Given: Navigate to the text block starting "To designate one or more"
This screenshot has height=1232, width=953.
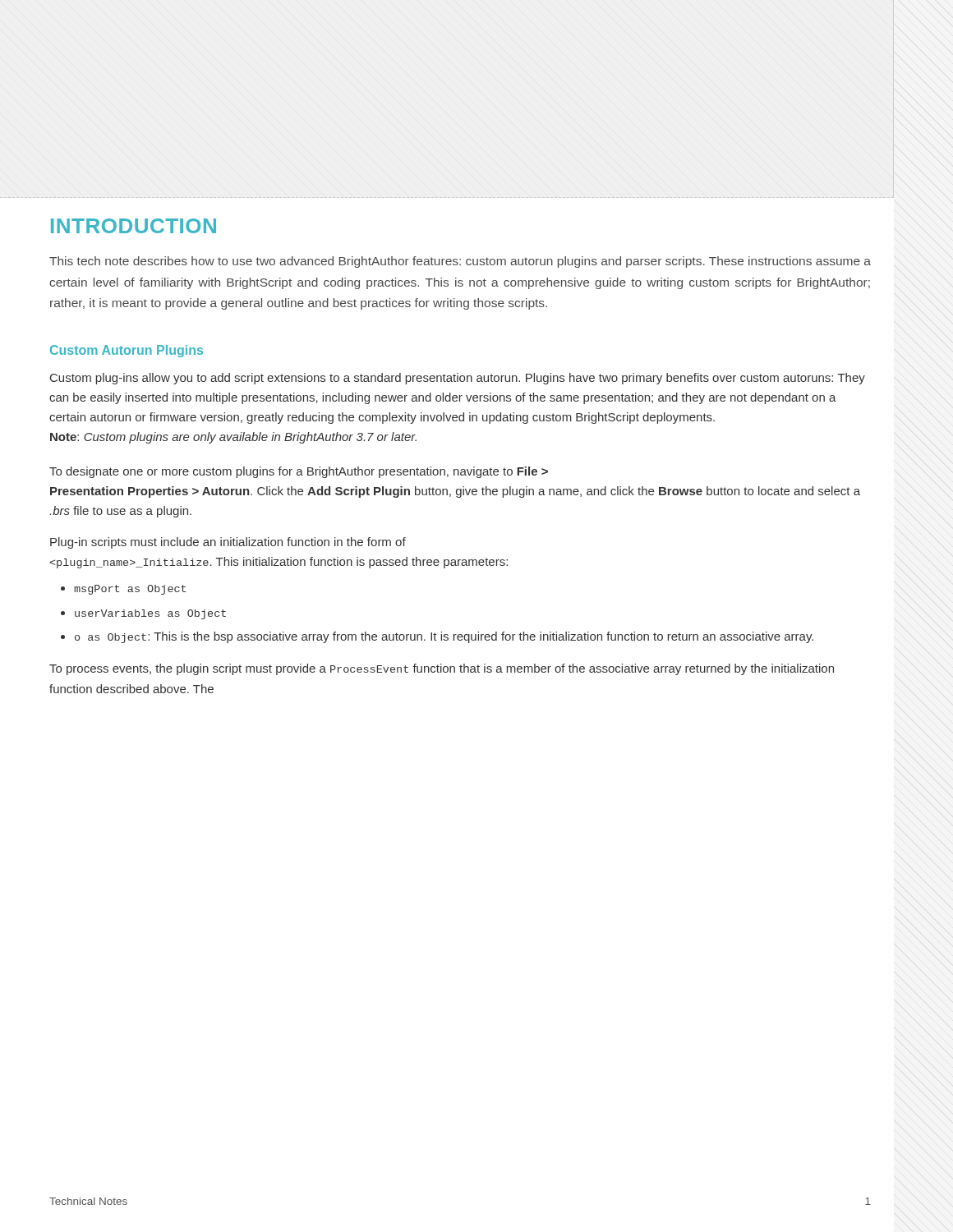Looking at the screenshot, I should pos(455,491).
